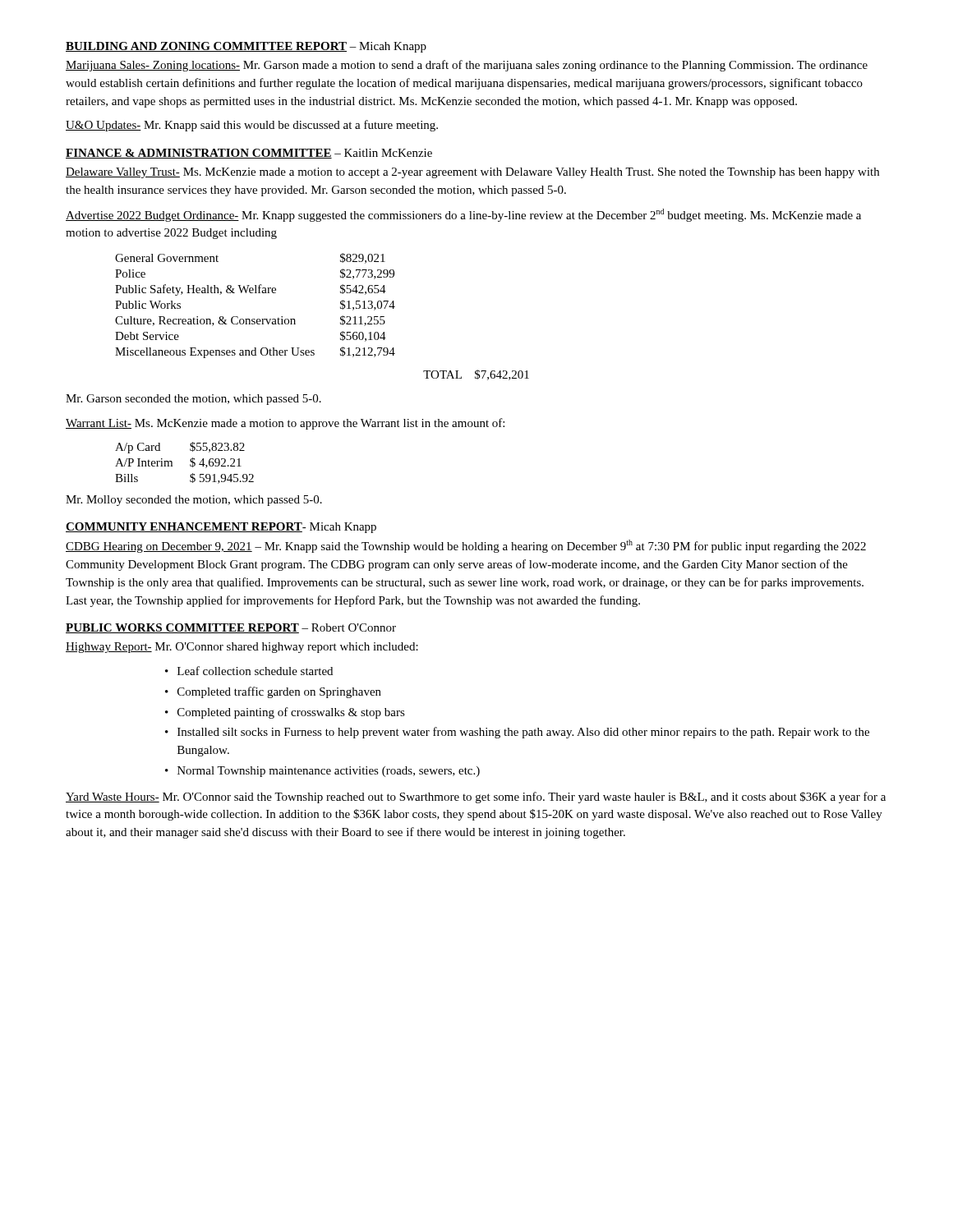Screen dimensions: 1232x953
Task: Point to the block beginning "Highway Report- Mr. O'Connor shared highway report which"
Action: (x=242, y=647)
